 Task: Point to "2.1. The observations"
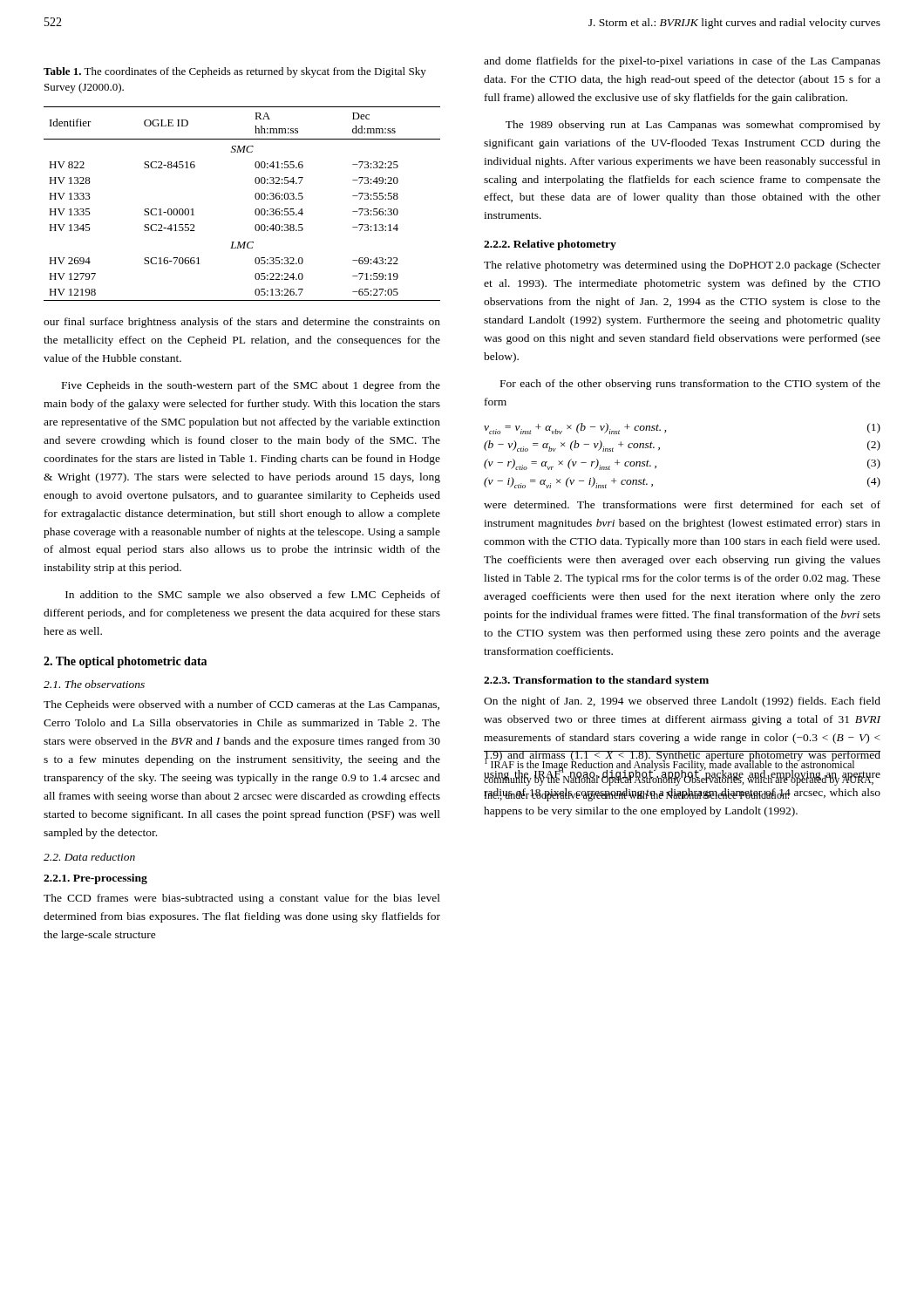coord(94,684)
